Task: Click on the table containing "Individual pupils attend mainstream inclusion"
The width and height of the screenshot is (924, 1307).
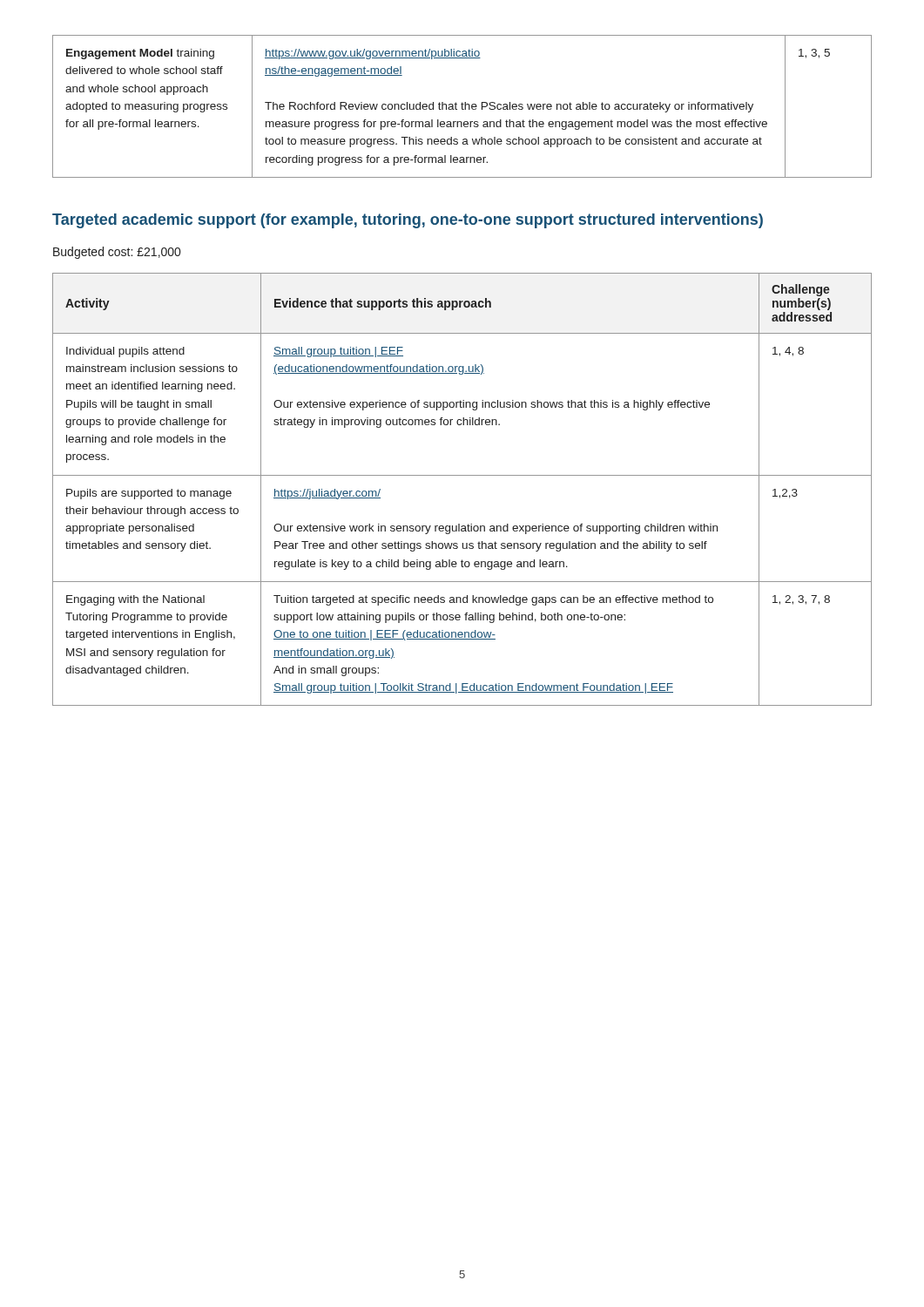Action: (x=462, y=489)
